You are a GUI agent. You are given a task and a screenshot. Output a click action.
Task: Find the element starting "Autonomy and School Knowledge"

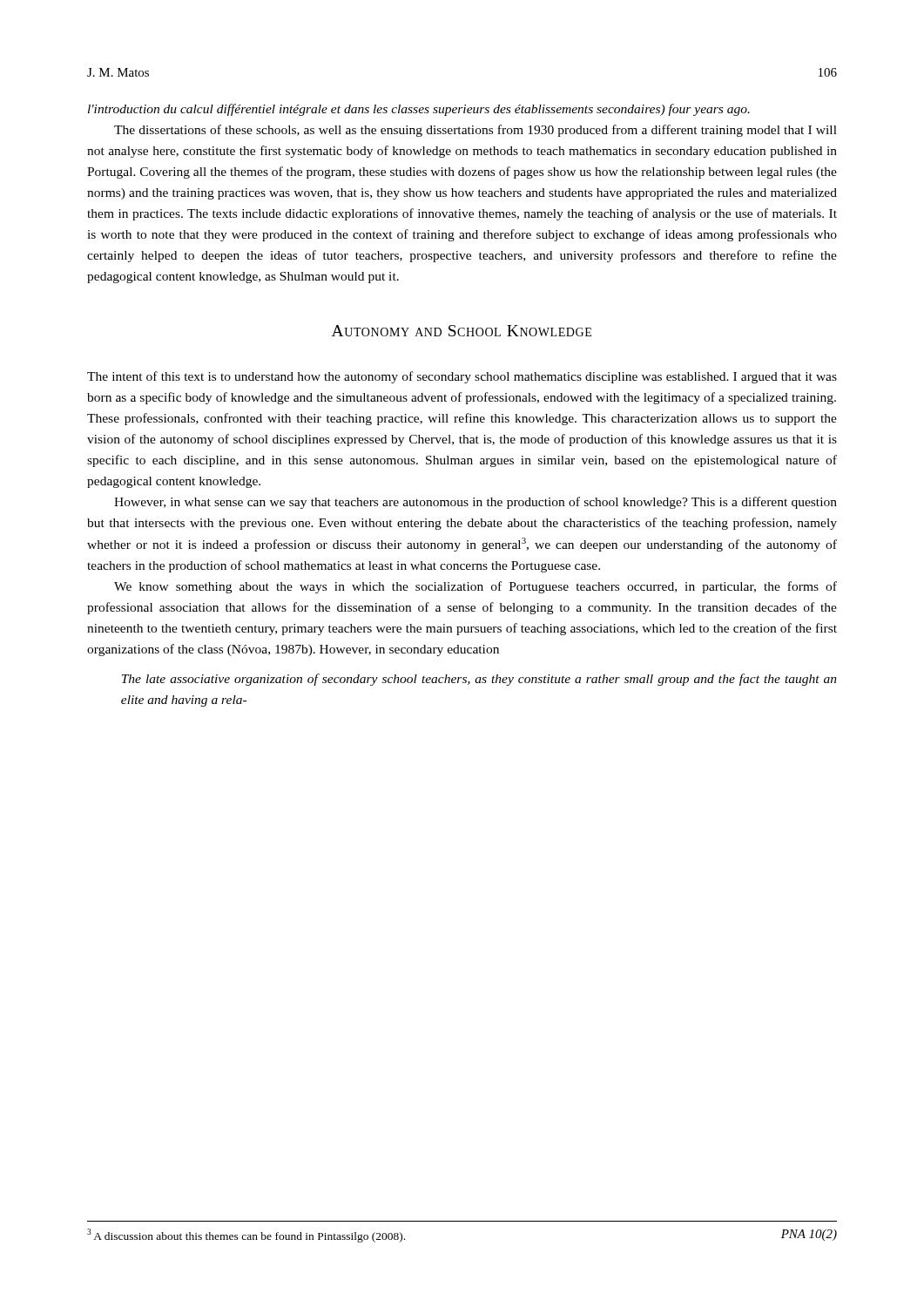462,331
